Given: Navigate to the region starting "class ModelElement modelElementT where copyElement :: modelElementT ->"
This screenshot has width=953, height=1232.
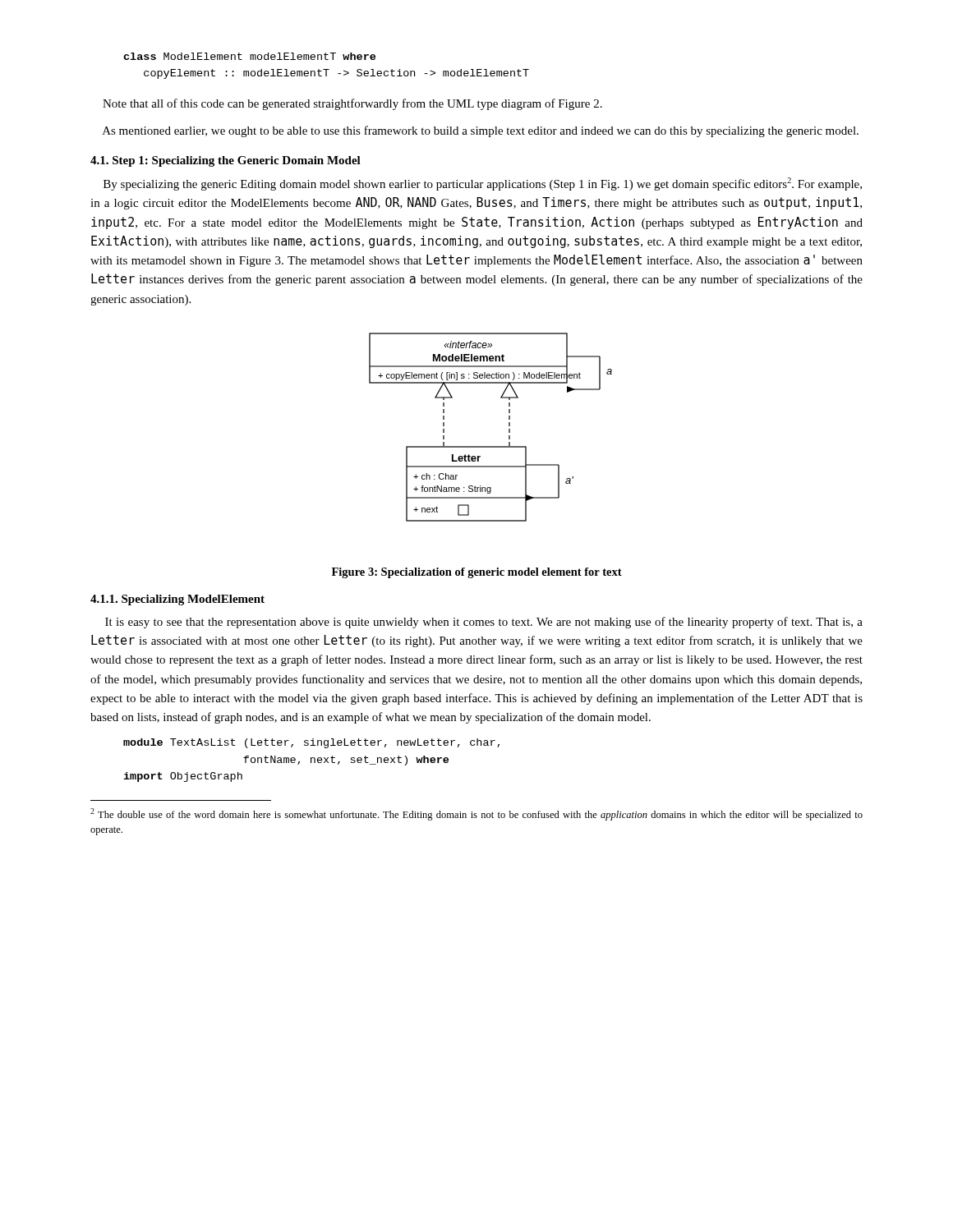Looking at the screenshot, I should [x=493, y=66].
